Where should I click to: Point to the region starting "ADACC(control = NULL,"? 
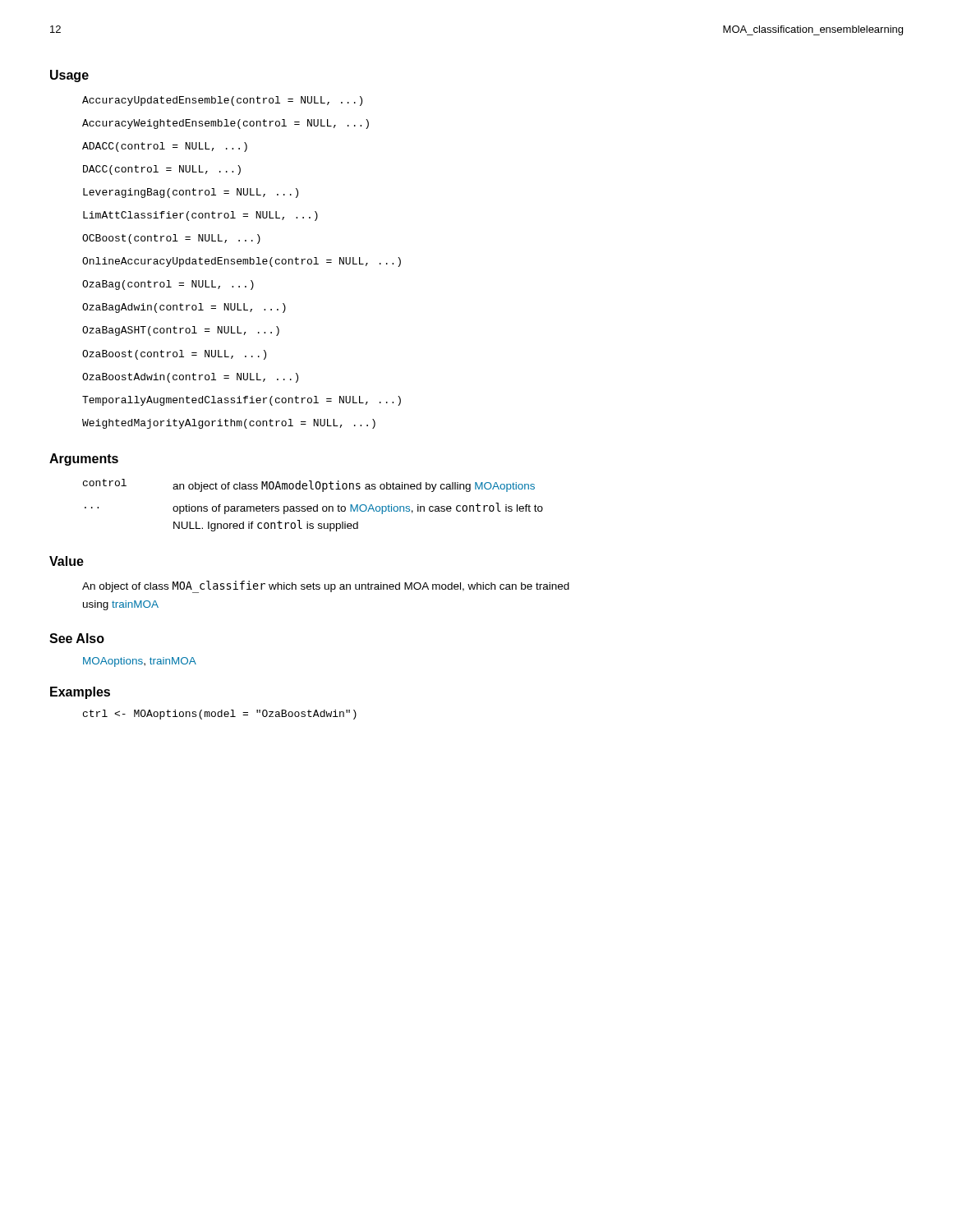coord(165,147)
